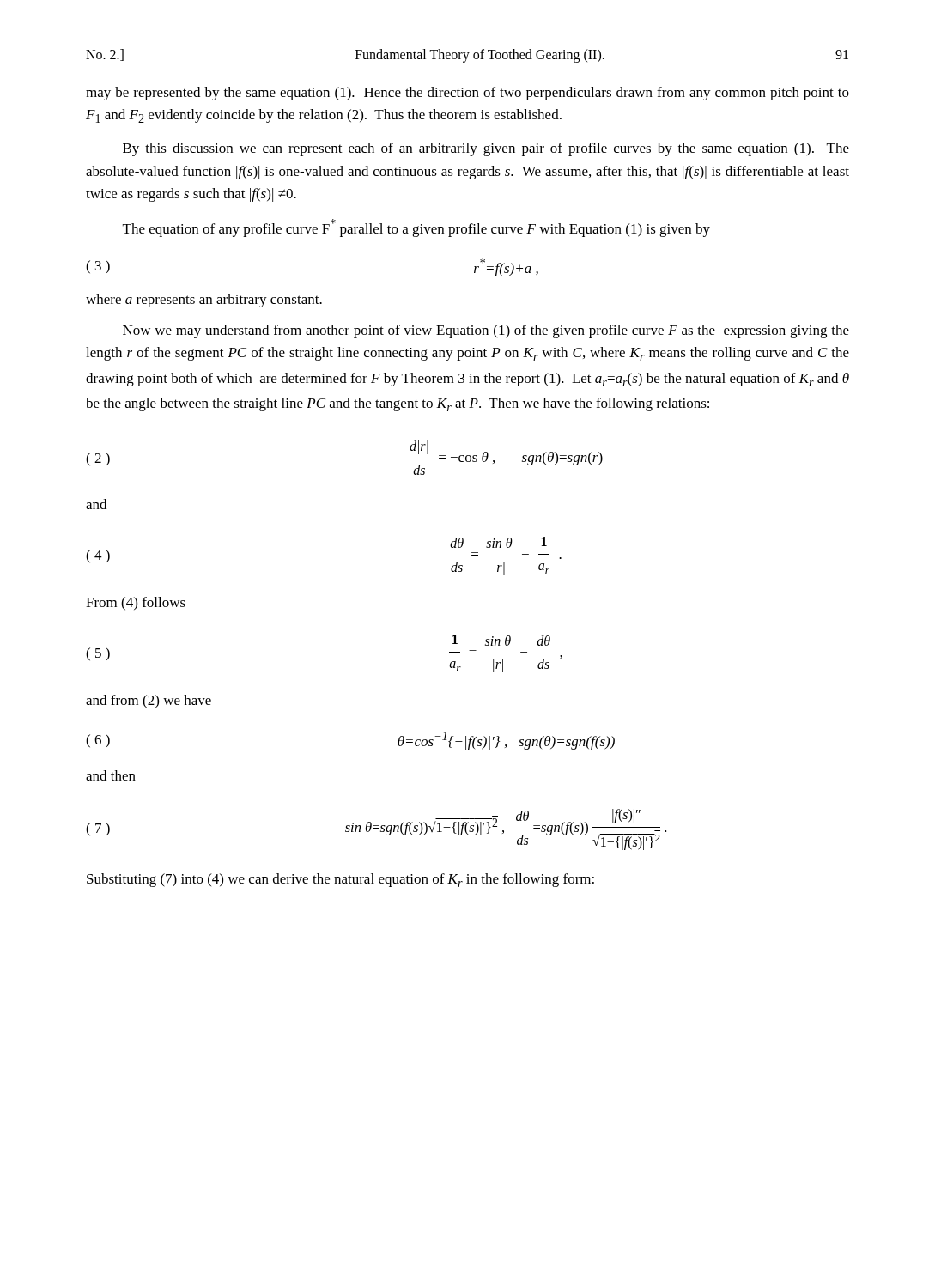
Task: Select the passage starting "( 7 ) sin"
Action: (468, 829)
